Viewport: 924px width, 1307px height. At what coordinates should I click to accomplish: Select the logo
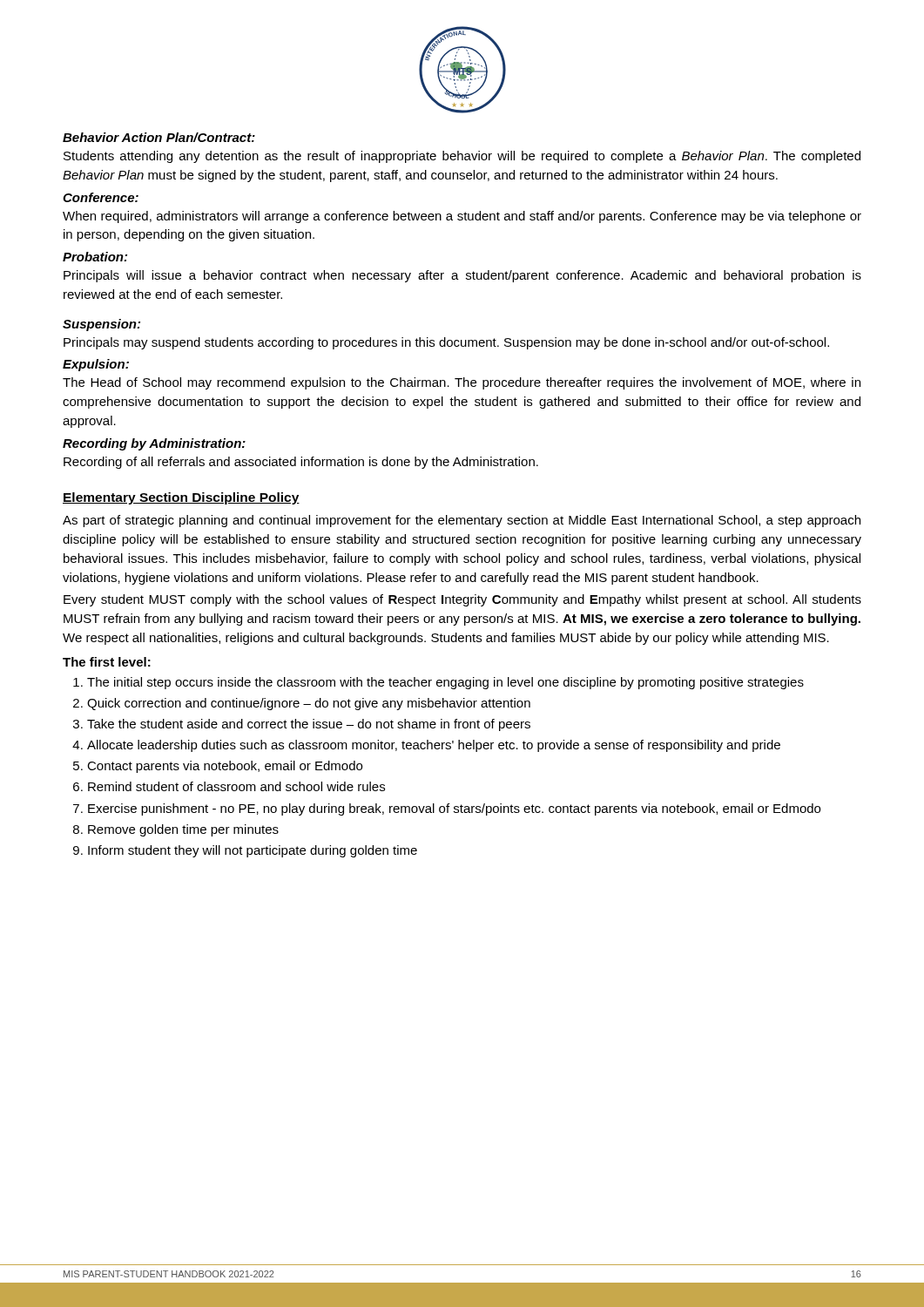(462, 62)
